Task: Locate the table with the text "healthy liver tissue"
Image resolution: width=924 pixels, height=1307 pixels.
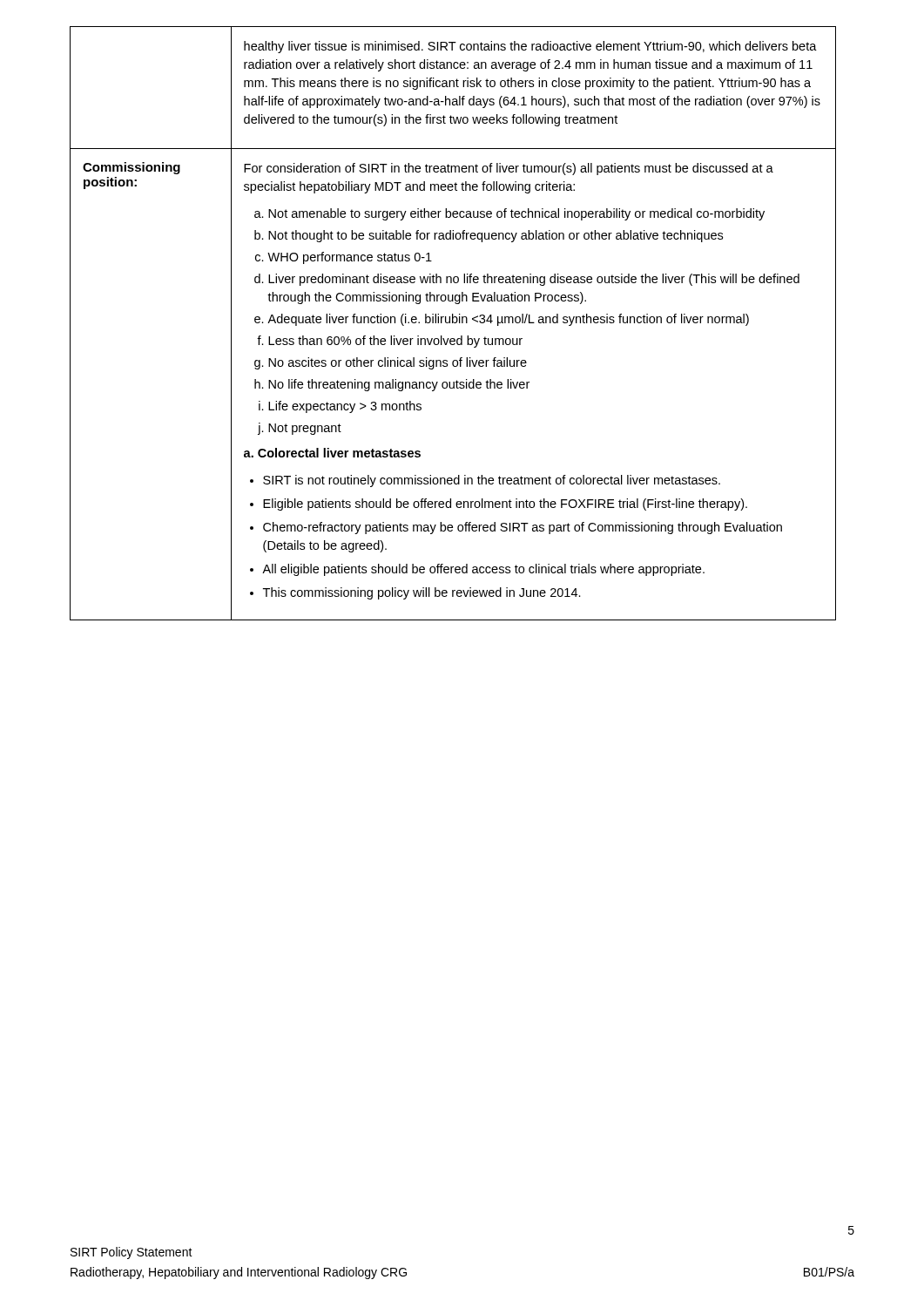Action: (x=453, y=323)
